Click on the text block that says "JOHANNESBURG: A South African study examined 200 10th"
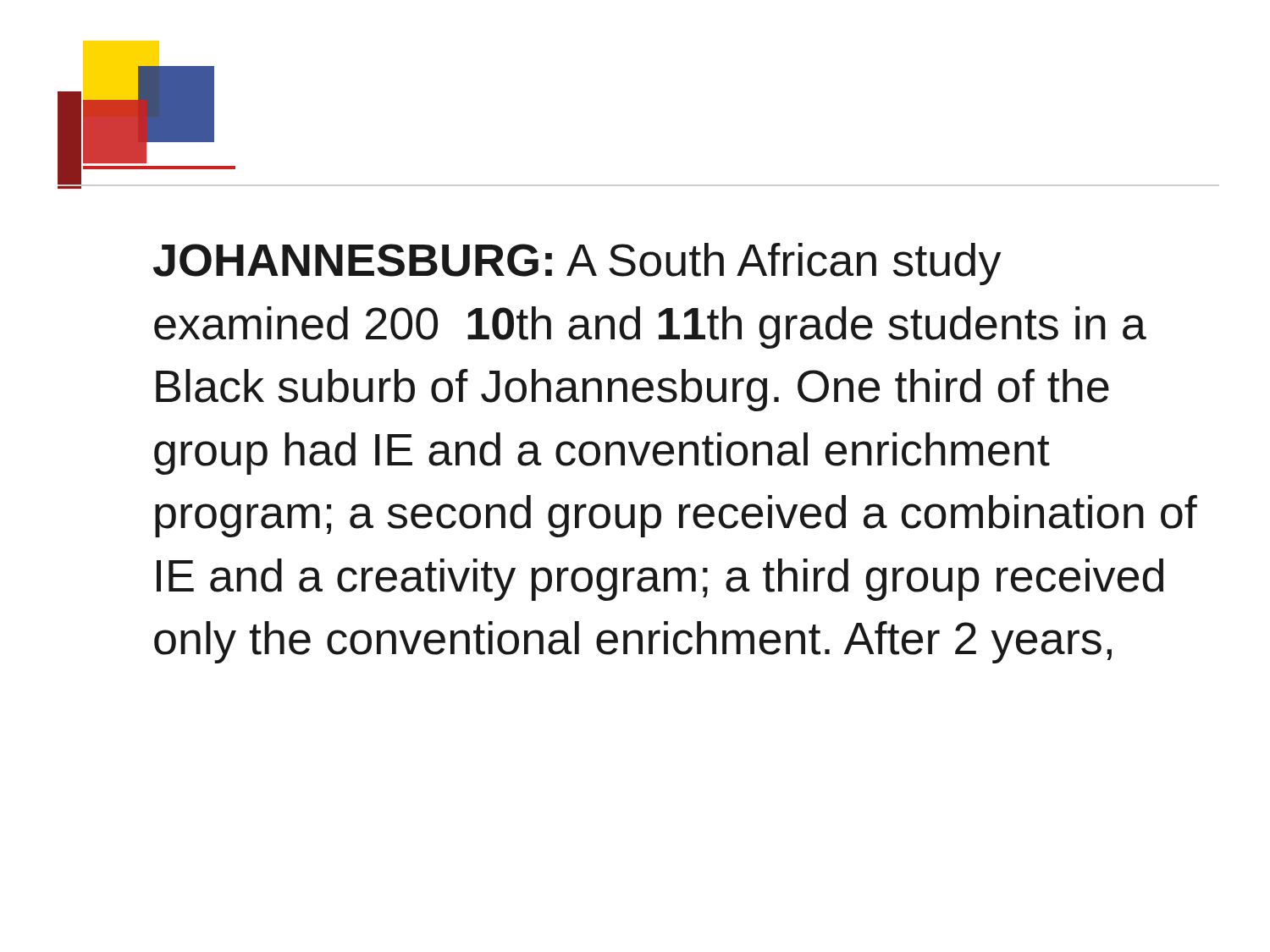 [675, 449]
